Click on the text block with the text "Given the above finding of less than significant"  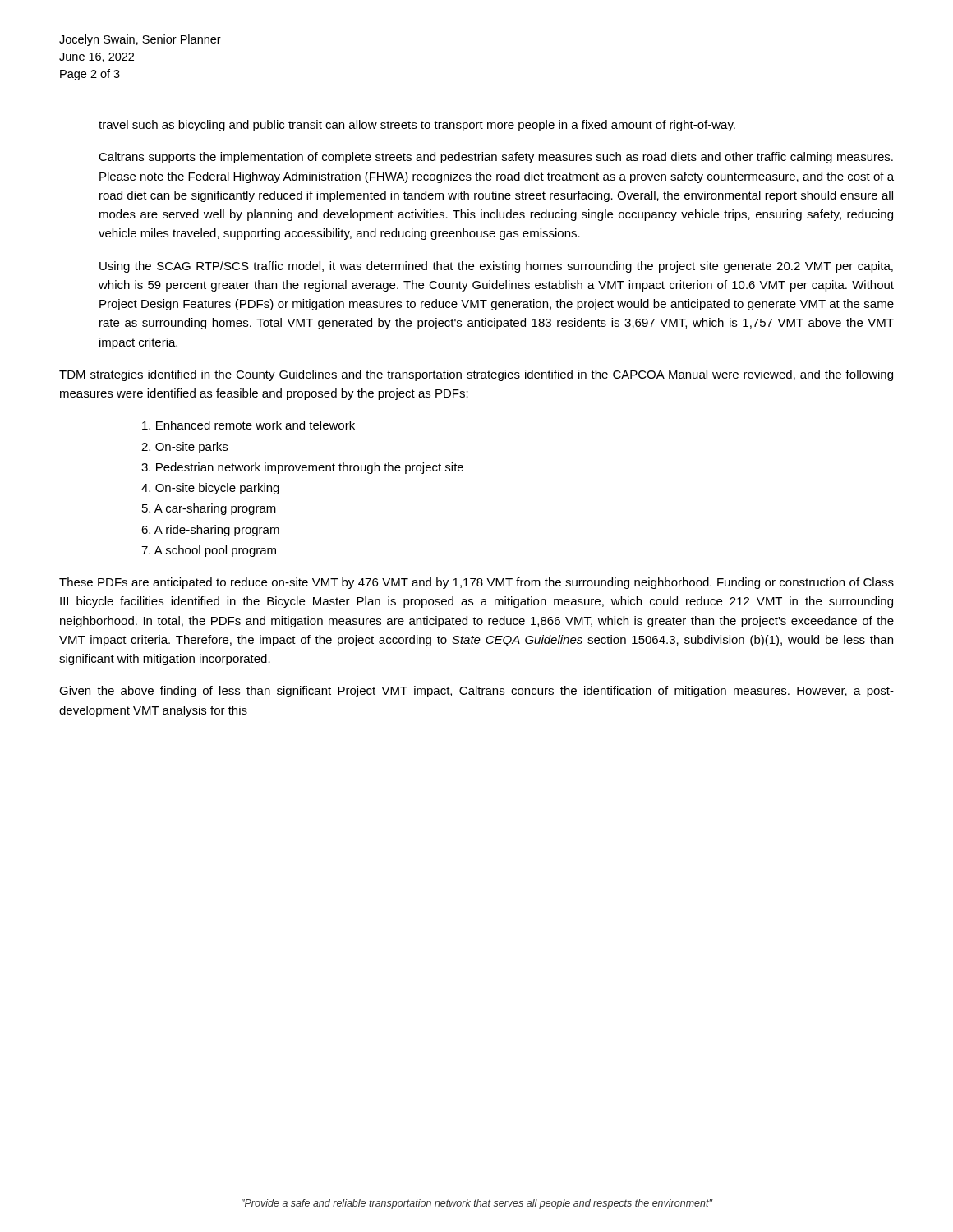tap(476, 700)
